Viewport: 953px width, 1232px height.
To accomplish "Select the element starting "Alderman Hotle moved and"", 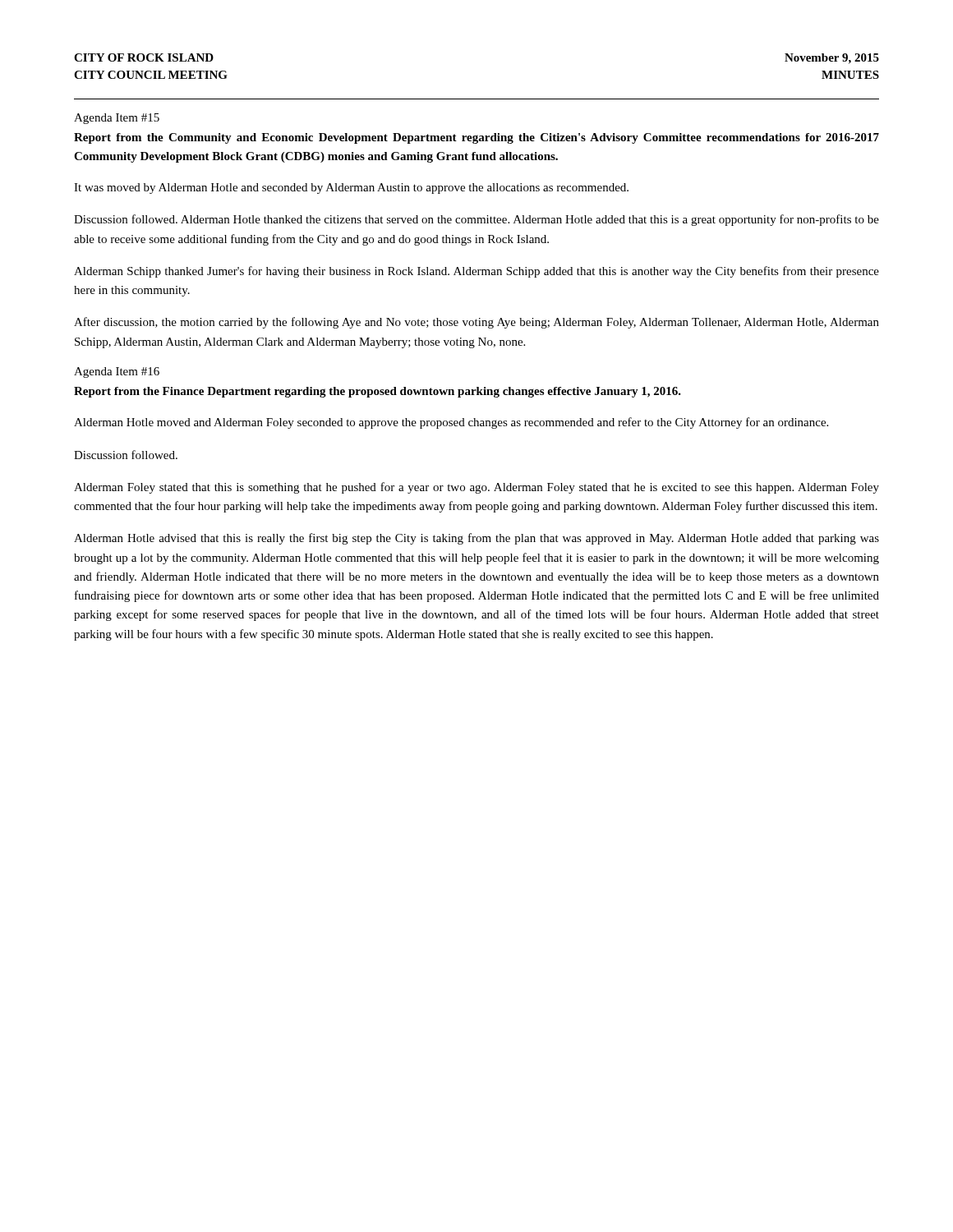I will [452, 422].
